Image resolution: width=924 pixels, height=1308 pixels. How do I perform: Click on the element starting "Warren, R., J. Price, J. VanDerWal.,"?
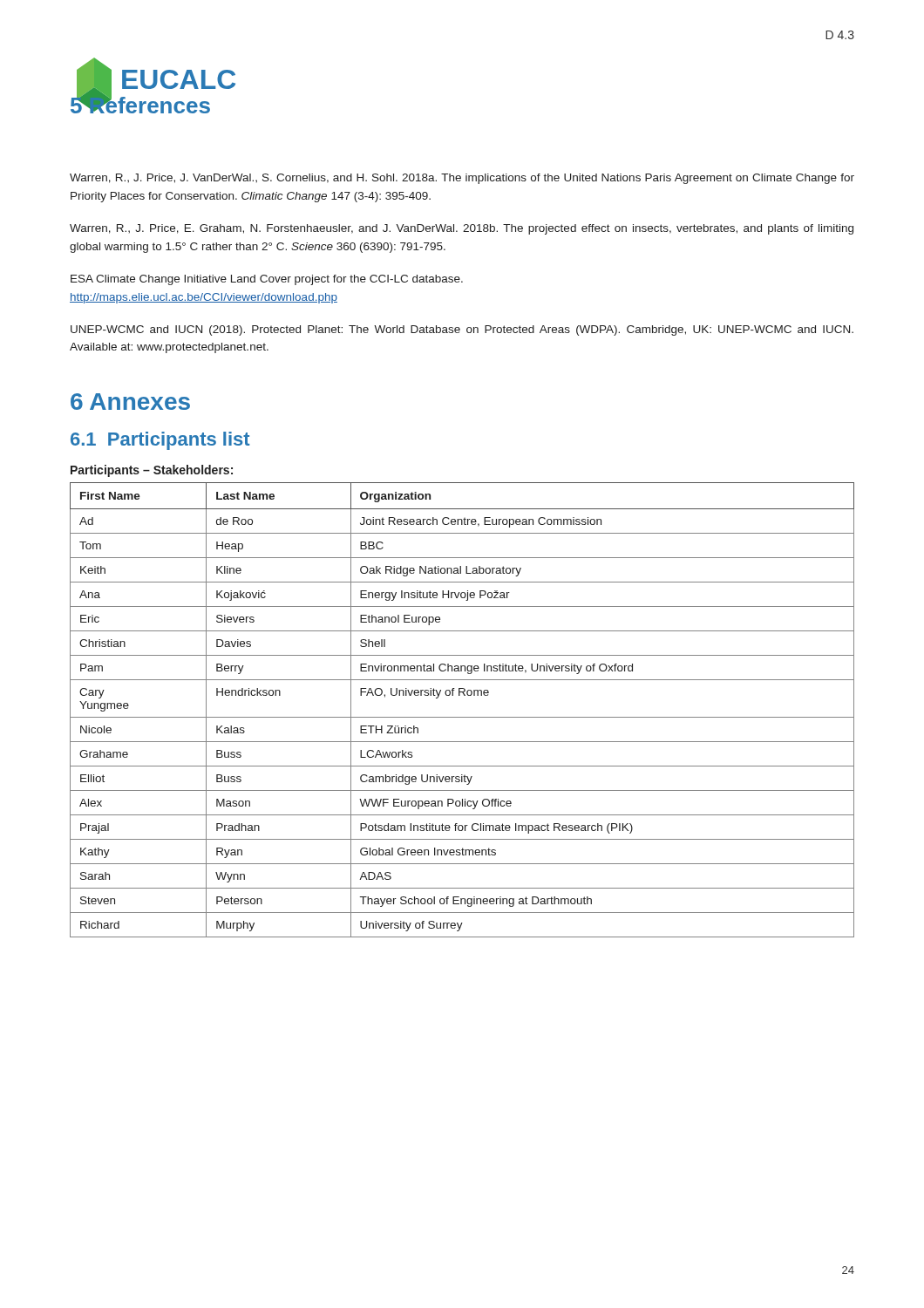[462, 187]
